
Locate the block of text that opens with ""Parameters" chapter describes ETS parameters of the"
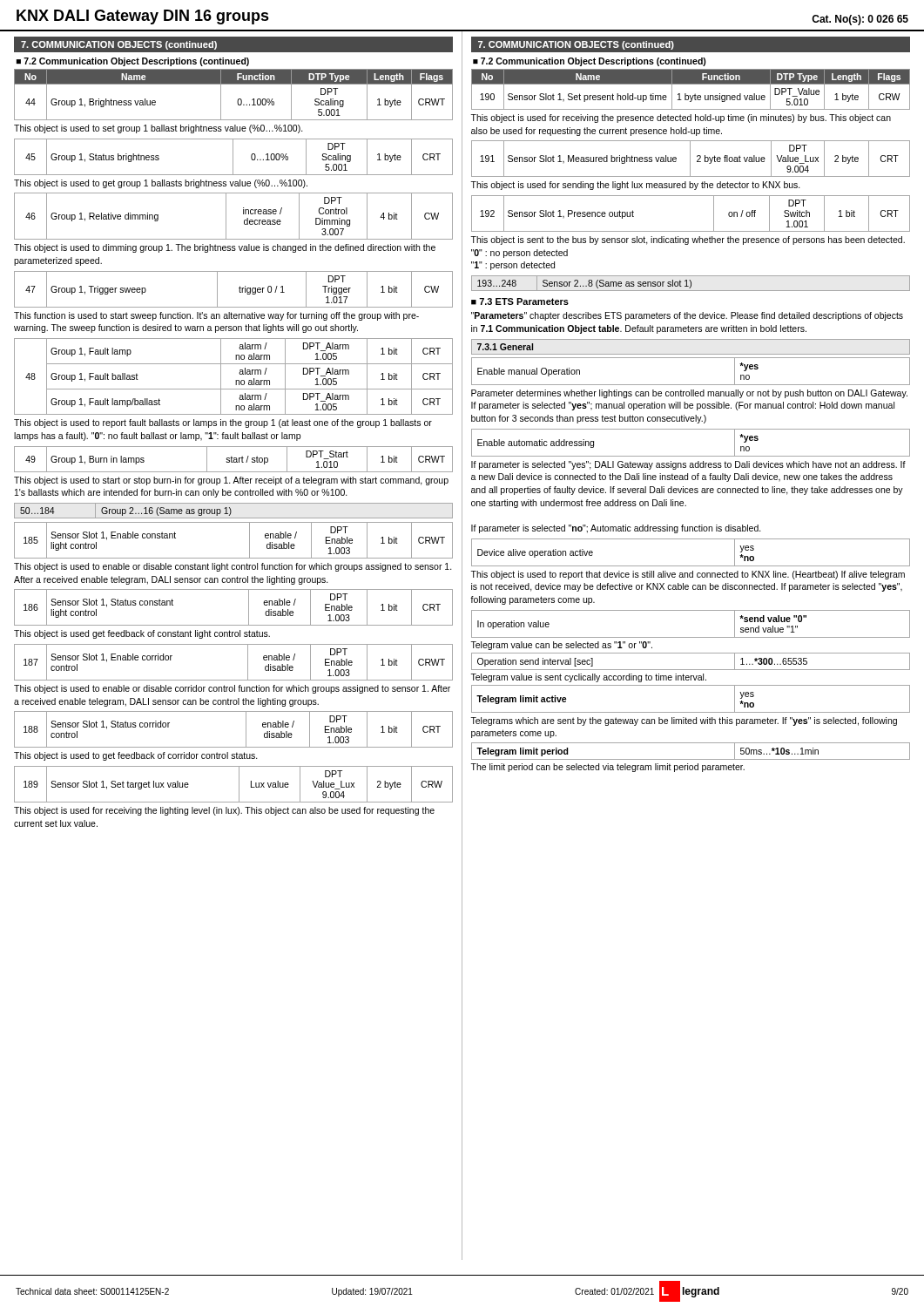(687, 322)
